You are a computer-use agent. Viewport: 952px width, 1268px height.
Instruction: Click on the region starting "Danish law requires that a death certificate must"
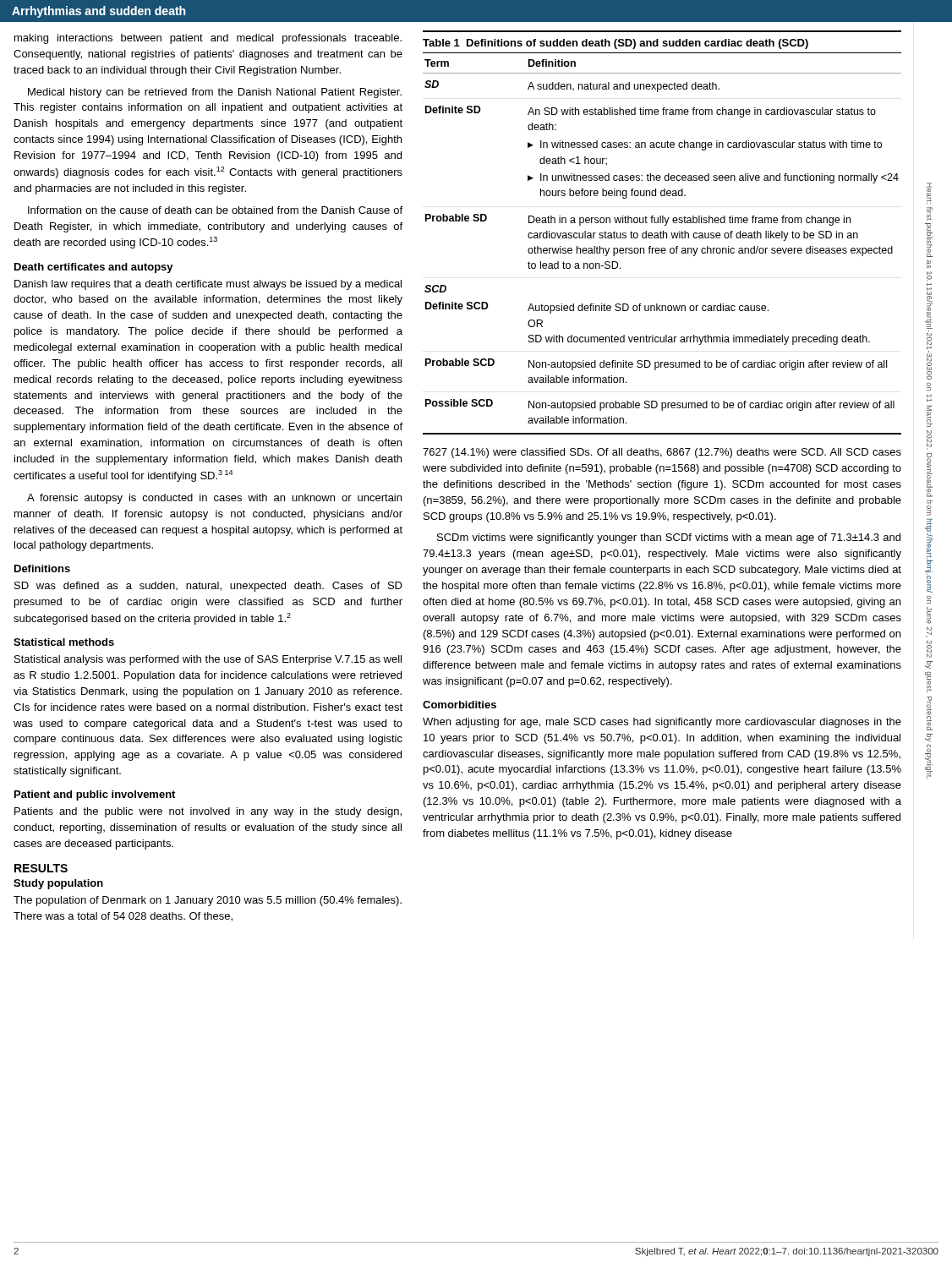(208, 380)
